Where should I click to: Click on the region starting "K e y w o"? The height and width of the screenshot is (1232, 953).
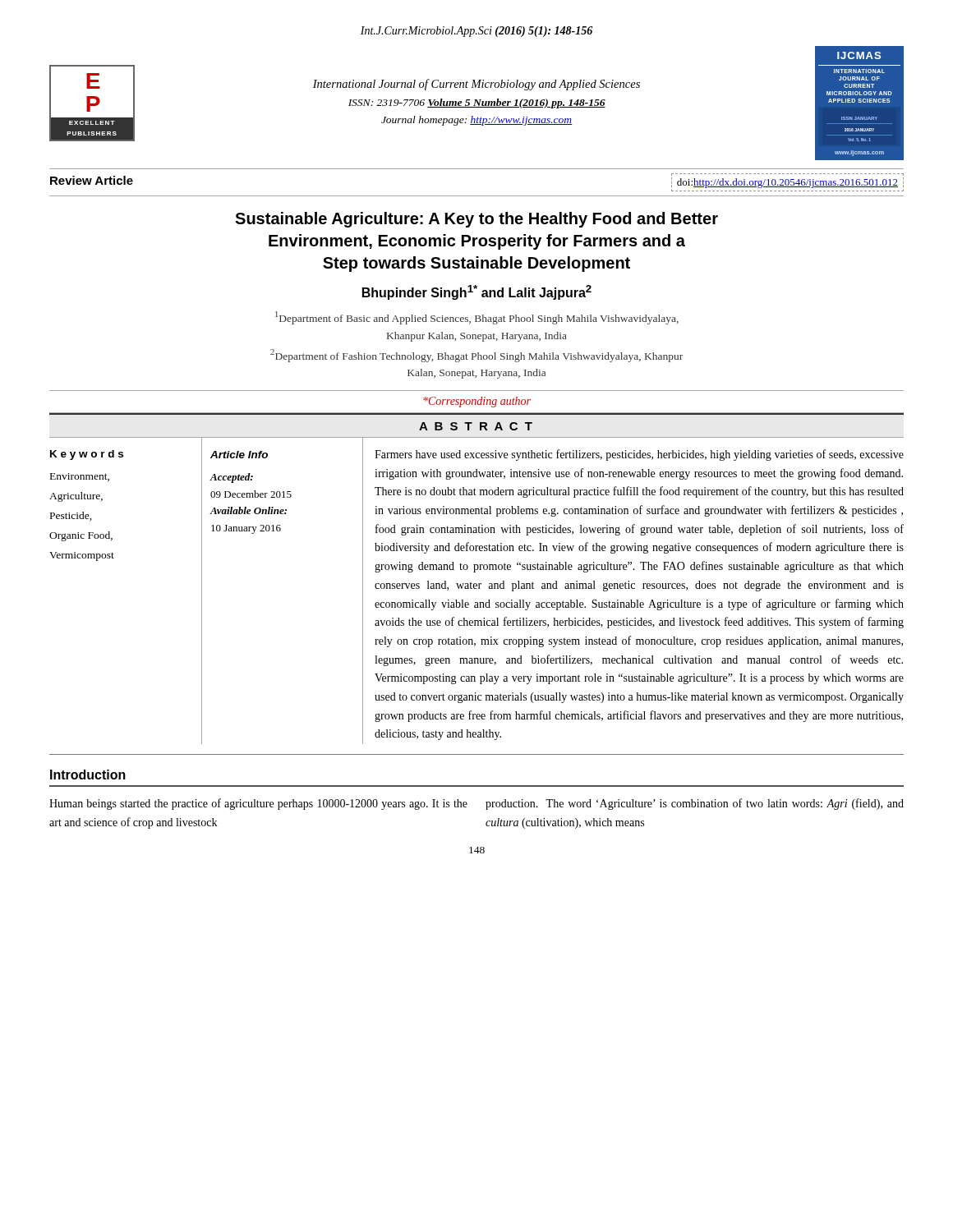point(87,454)
